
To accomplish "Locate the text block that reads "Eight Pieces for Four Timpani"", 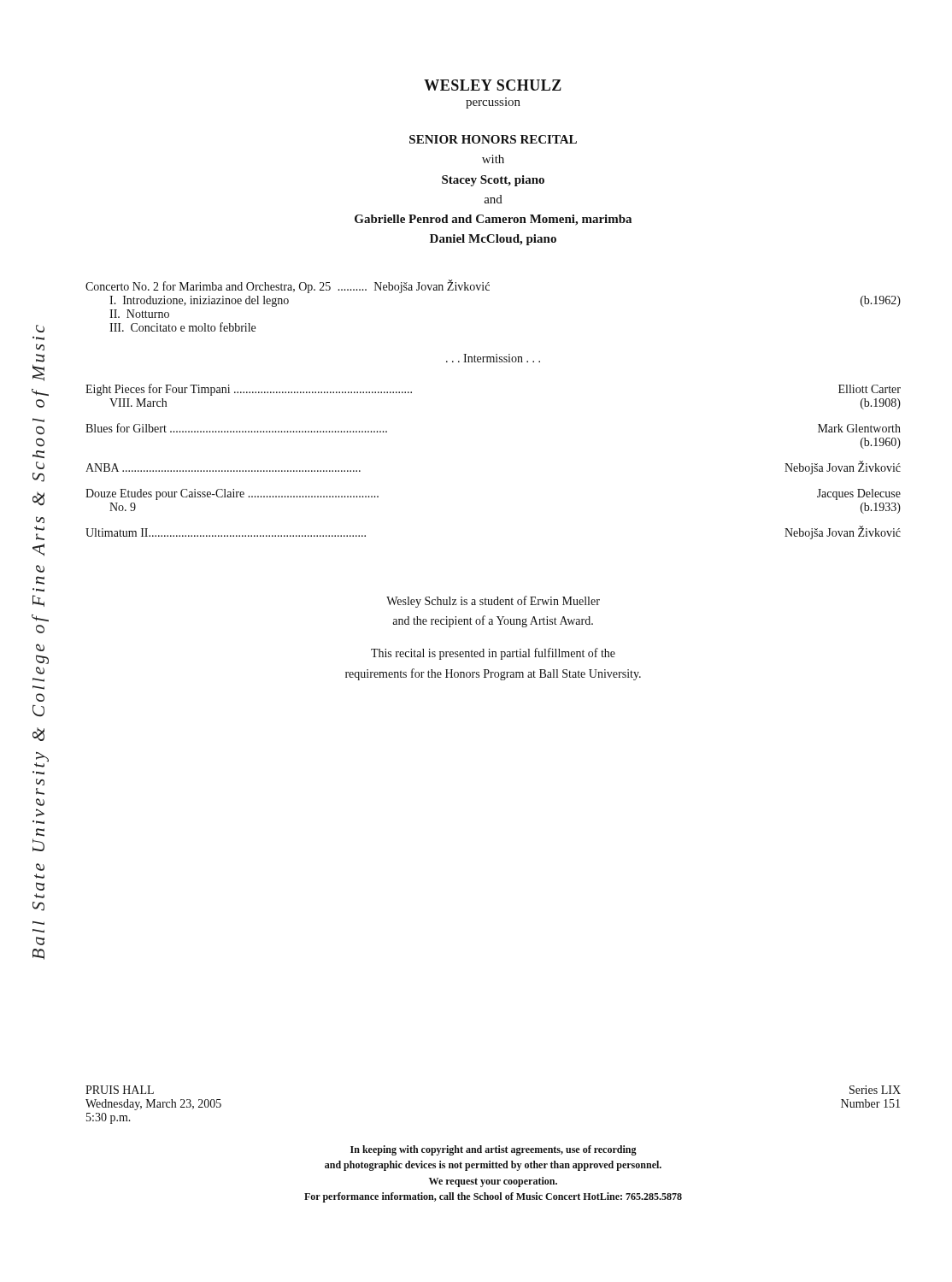I will pos(229,389).
